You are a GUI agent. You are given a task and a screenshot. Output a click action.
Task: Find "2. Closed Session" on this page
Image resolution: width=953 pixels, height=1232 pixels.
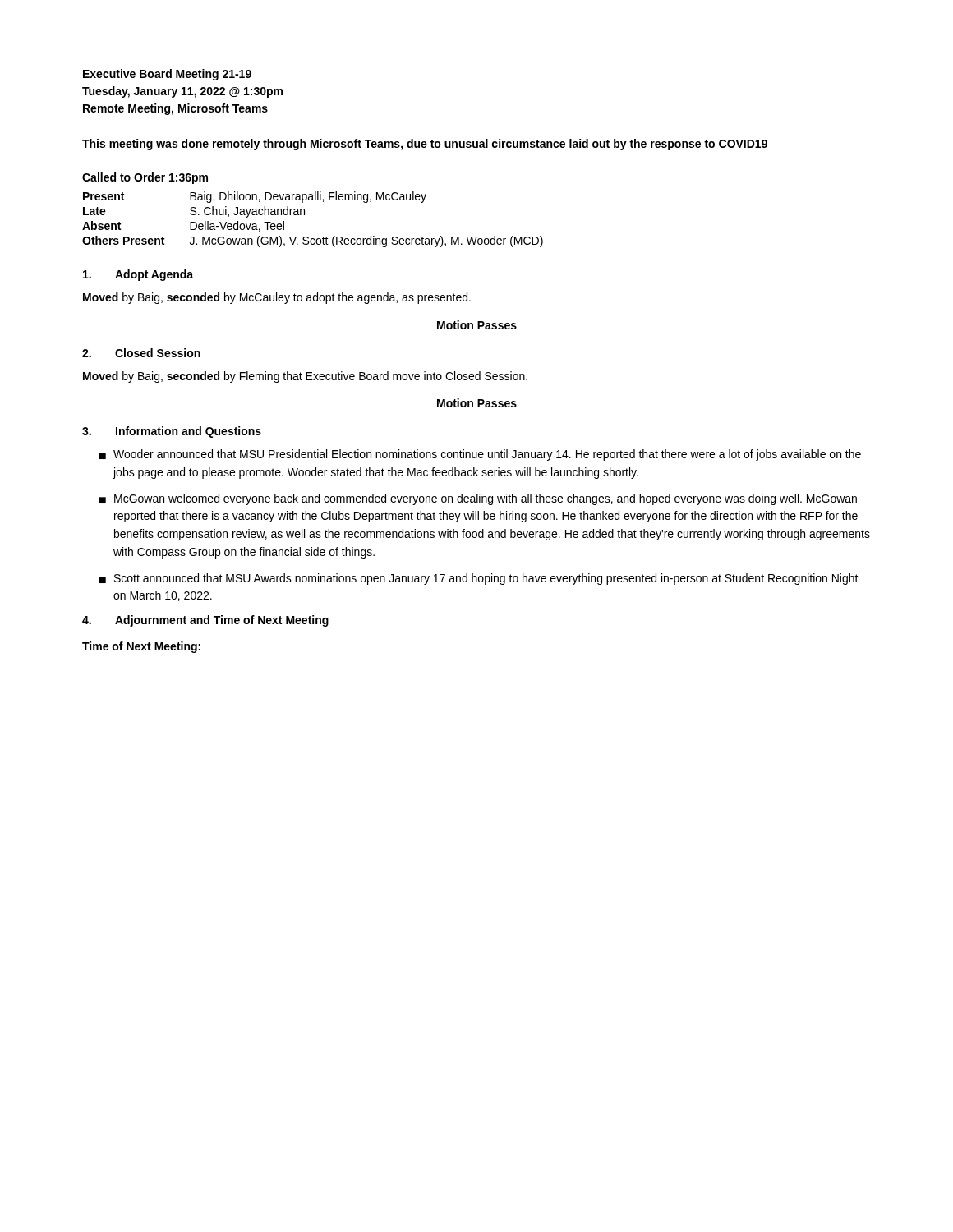click(141, 353)
